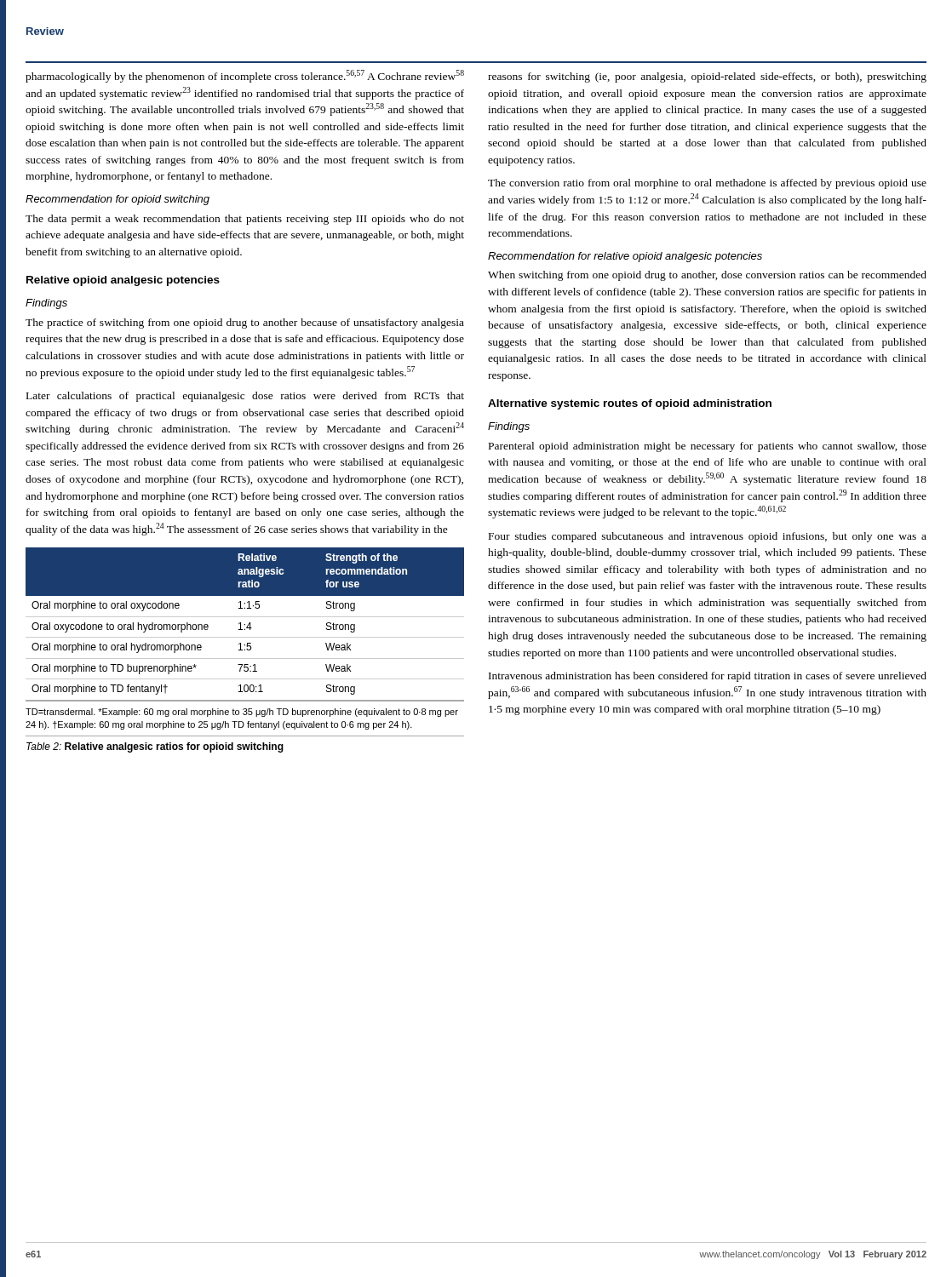The height and width of the screenshot is (1277, 952).
Task: Find the region starting "Four studies compared subcutaneous and"
Action: click(x=707, y=594)
